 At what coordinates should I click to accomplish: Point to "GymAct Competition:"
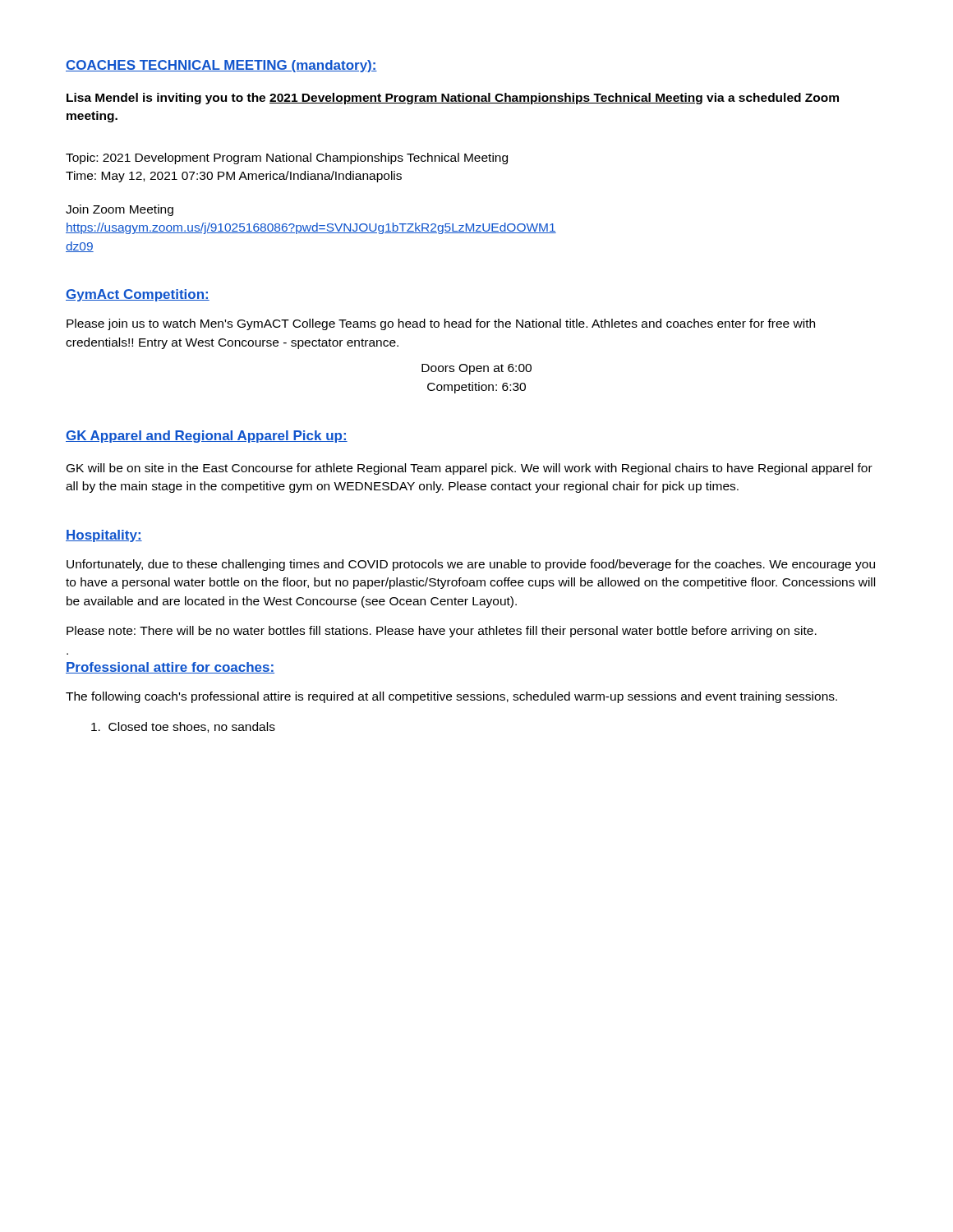tap(138, 295)
